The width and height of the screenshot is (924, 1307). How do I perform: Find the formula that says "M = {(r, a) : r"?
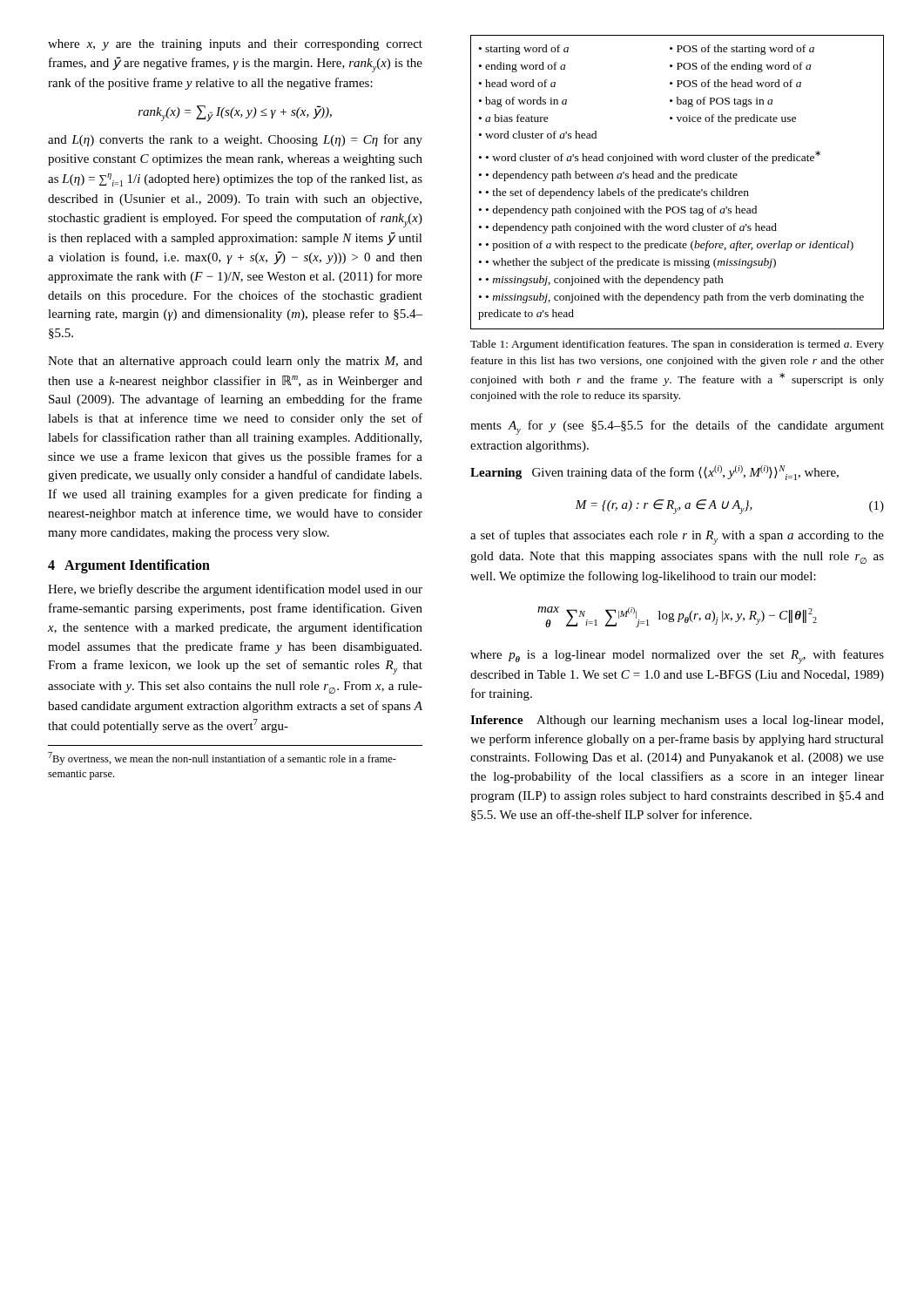point(677,505)
